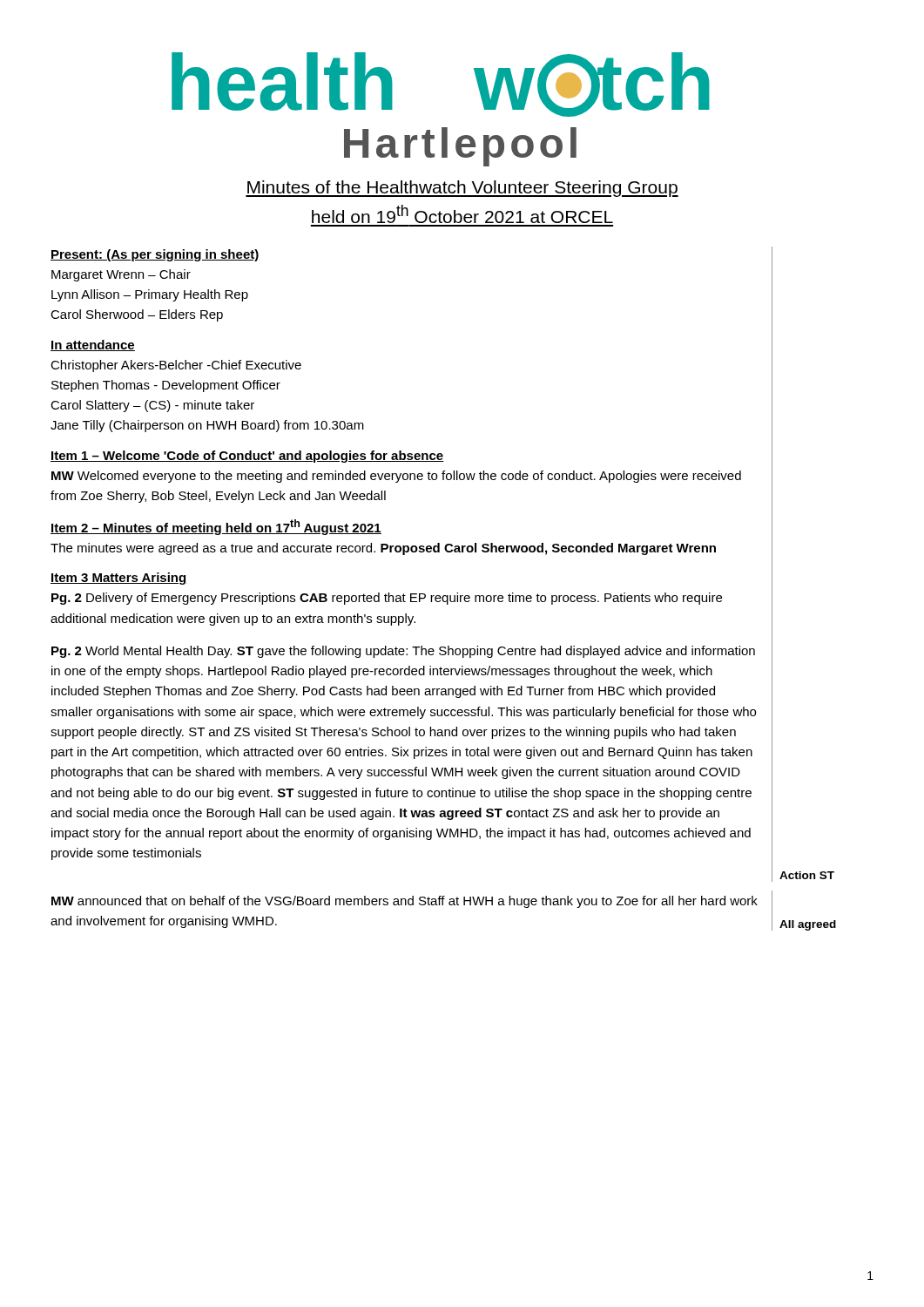Image resolution: width=924 pixels, height=1307 pixels.
Task: Select the section header with the text "Item 2 – Minutes of meeting held on"
Action: click(x=216, y=526)
